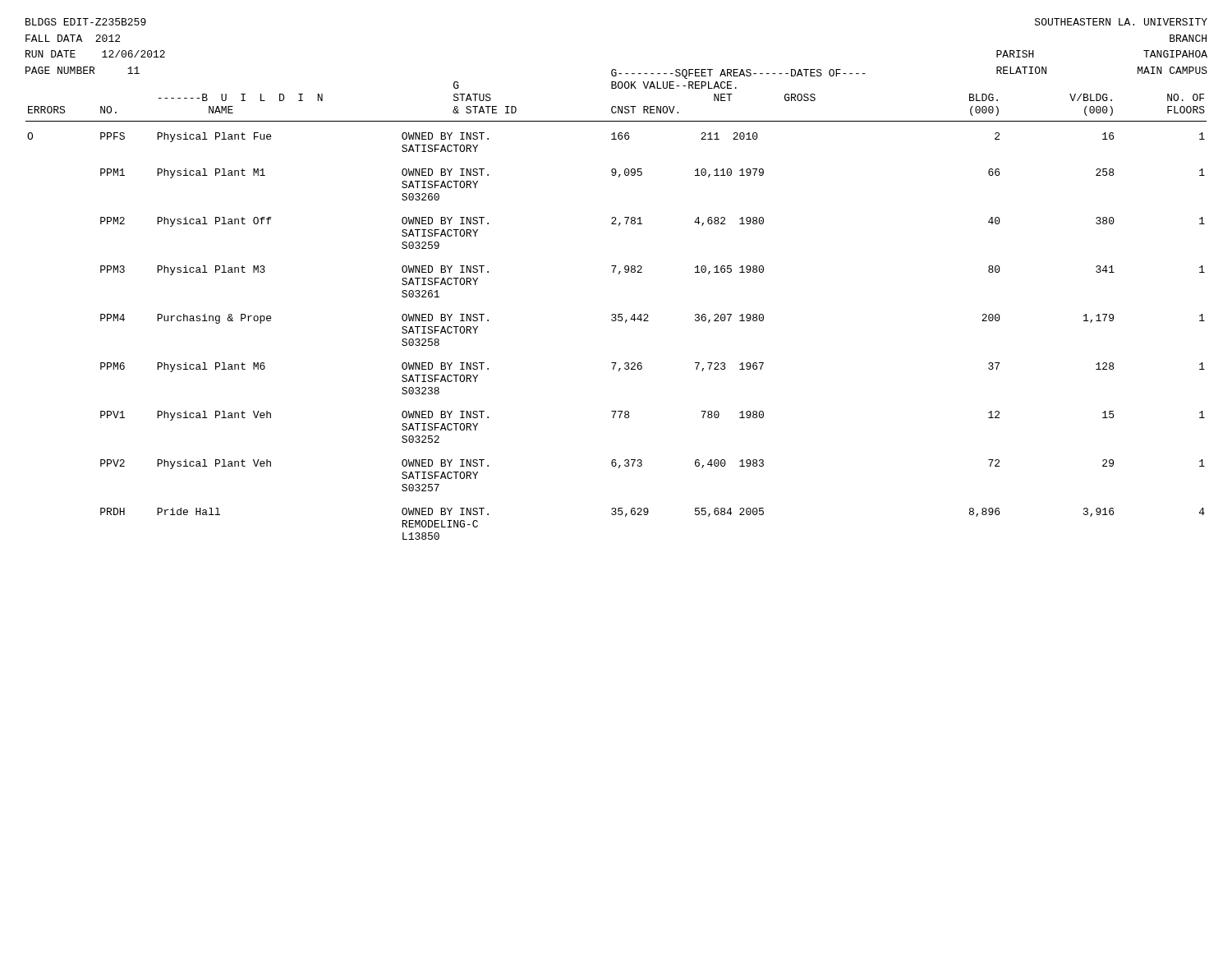
Task: Click the table
Action: coord(616,305)
